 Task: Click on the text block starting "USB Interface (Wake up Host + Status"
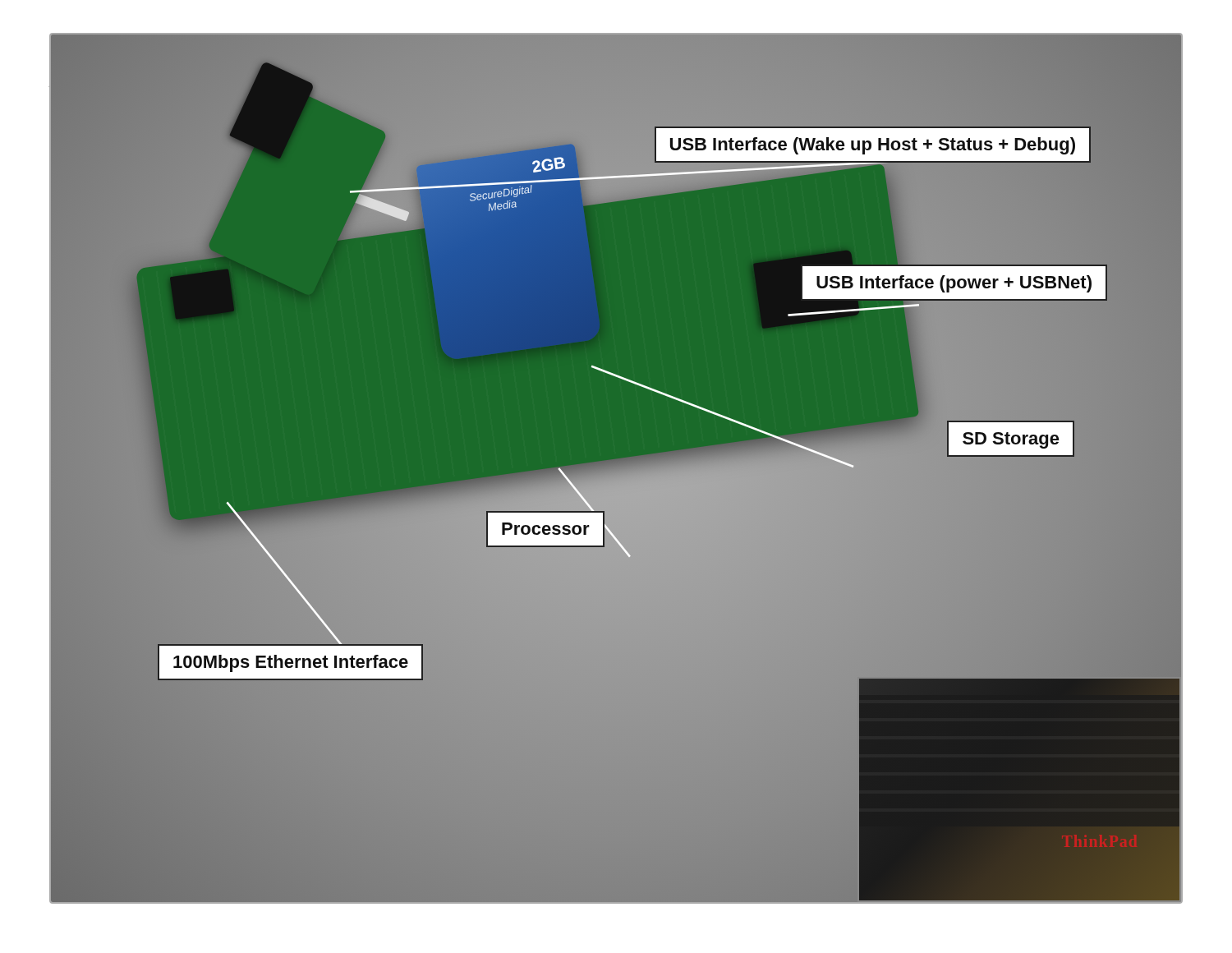pyautogui.click(x=872, y=144)
